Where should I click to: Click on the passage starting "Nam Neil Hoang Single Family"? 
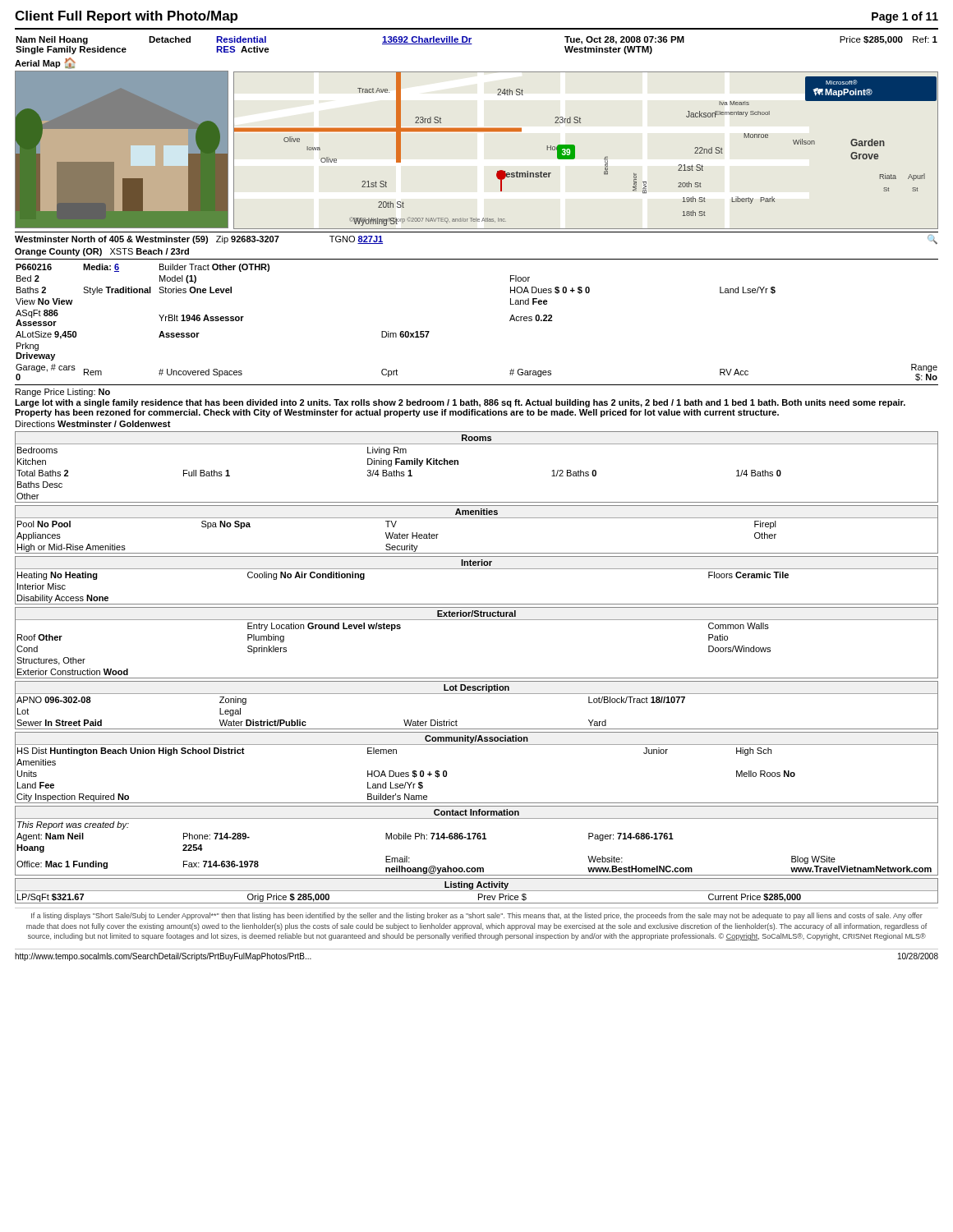(476, 44)
